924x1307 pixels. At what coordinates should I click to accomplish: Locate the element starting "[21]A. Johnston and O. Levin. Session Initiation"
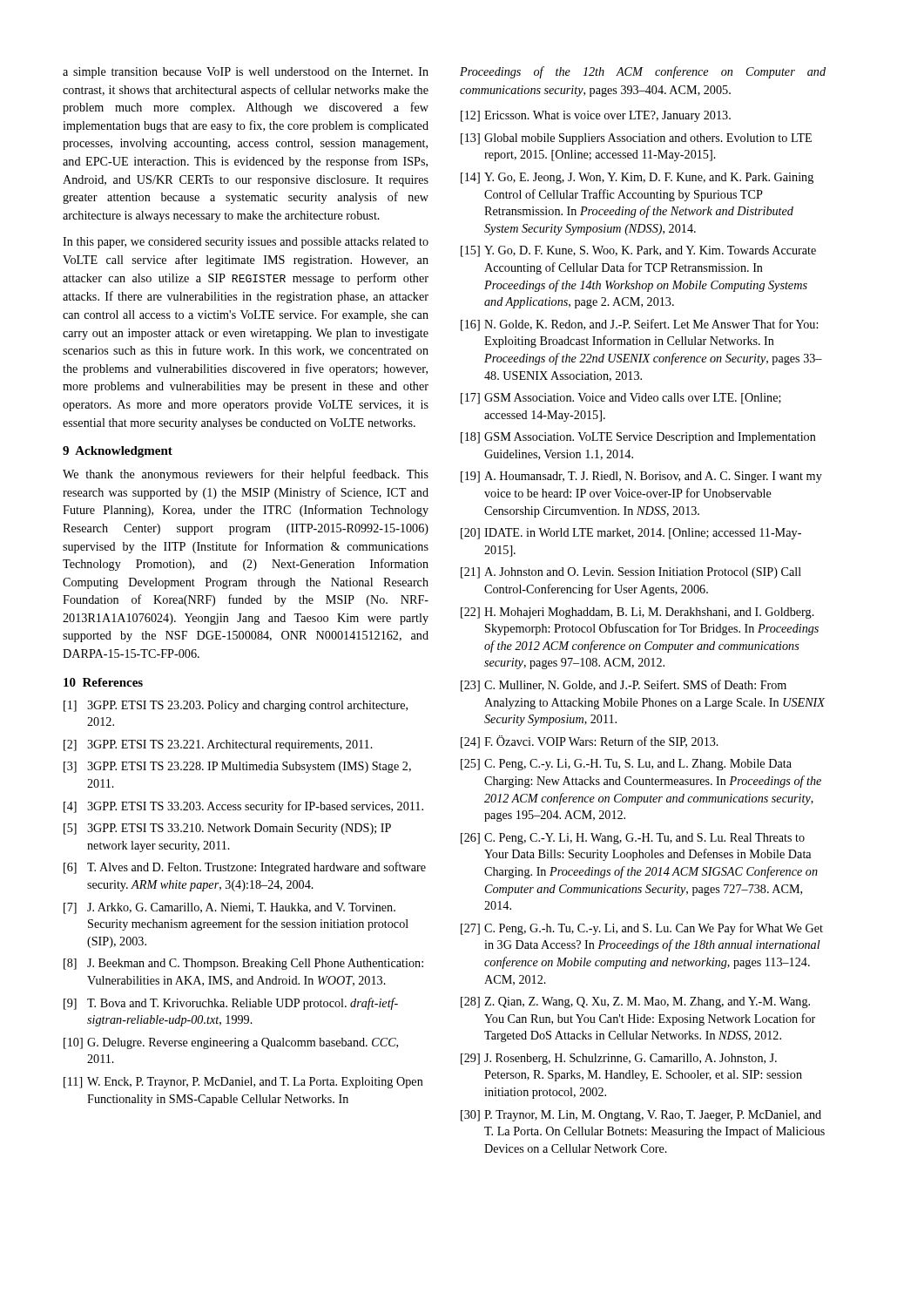[x=643, y=581]
